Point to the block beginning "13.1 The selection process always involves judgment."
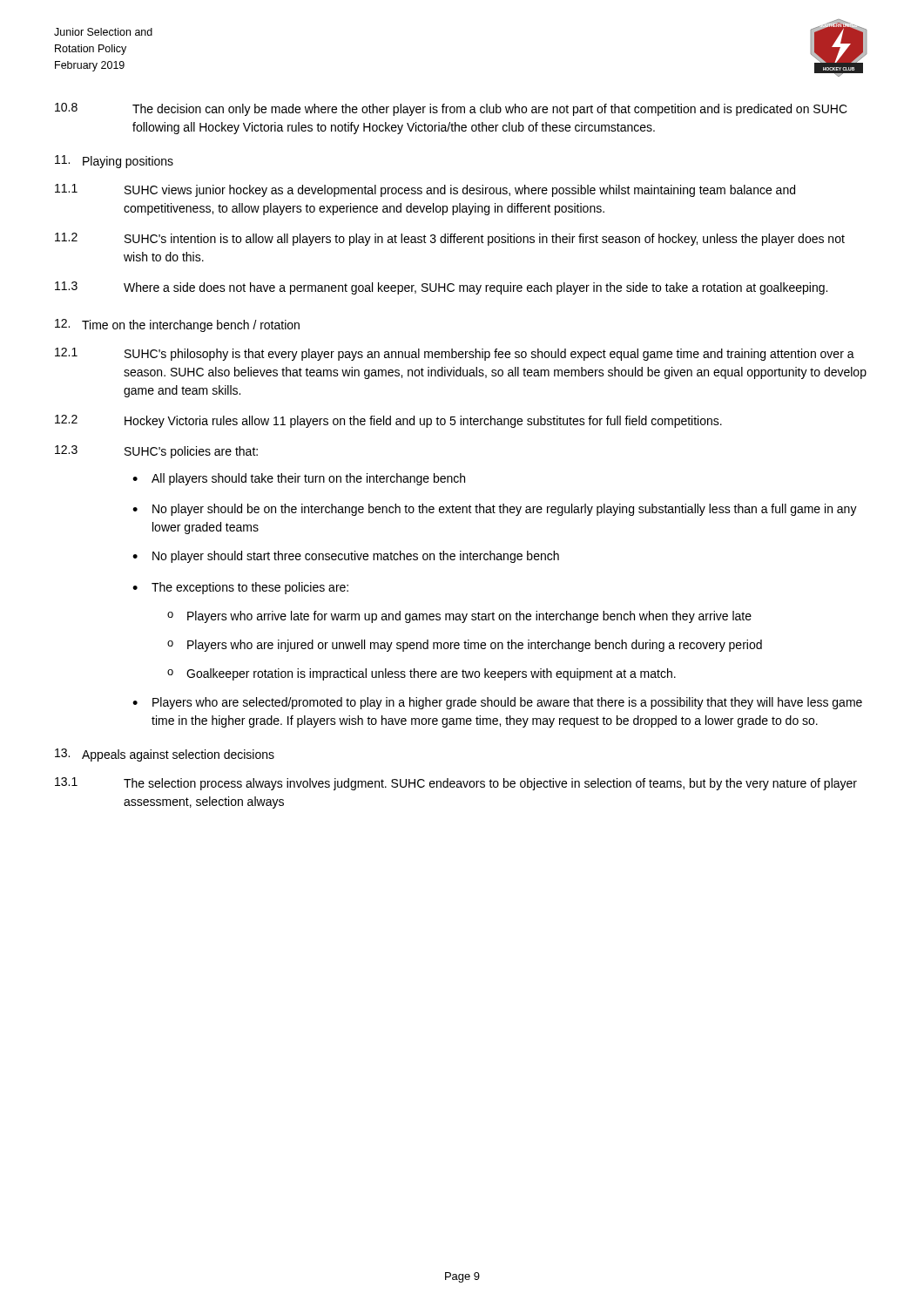The height and width of the screenshot is (1307, 924). (462, 793)
